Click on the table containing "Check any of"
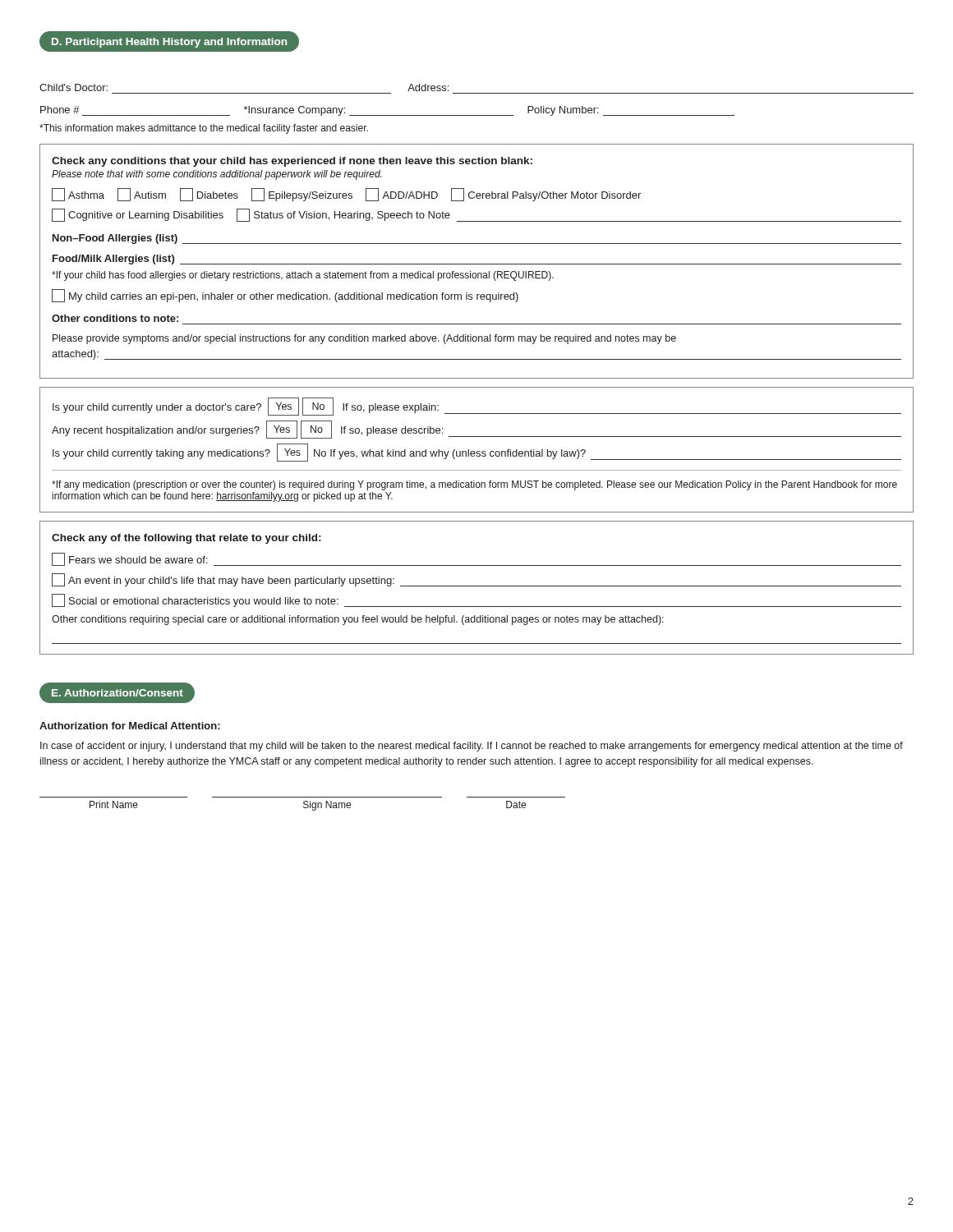The width and height of the screenshot is (953, 1232). point(476,588)
